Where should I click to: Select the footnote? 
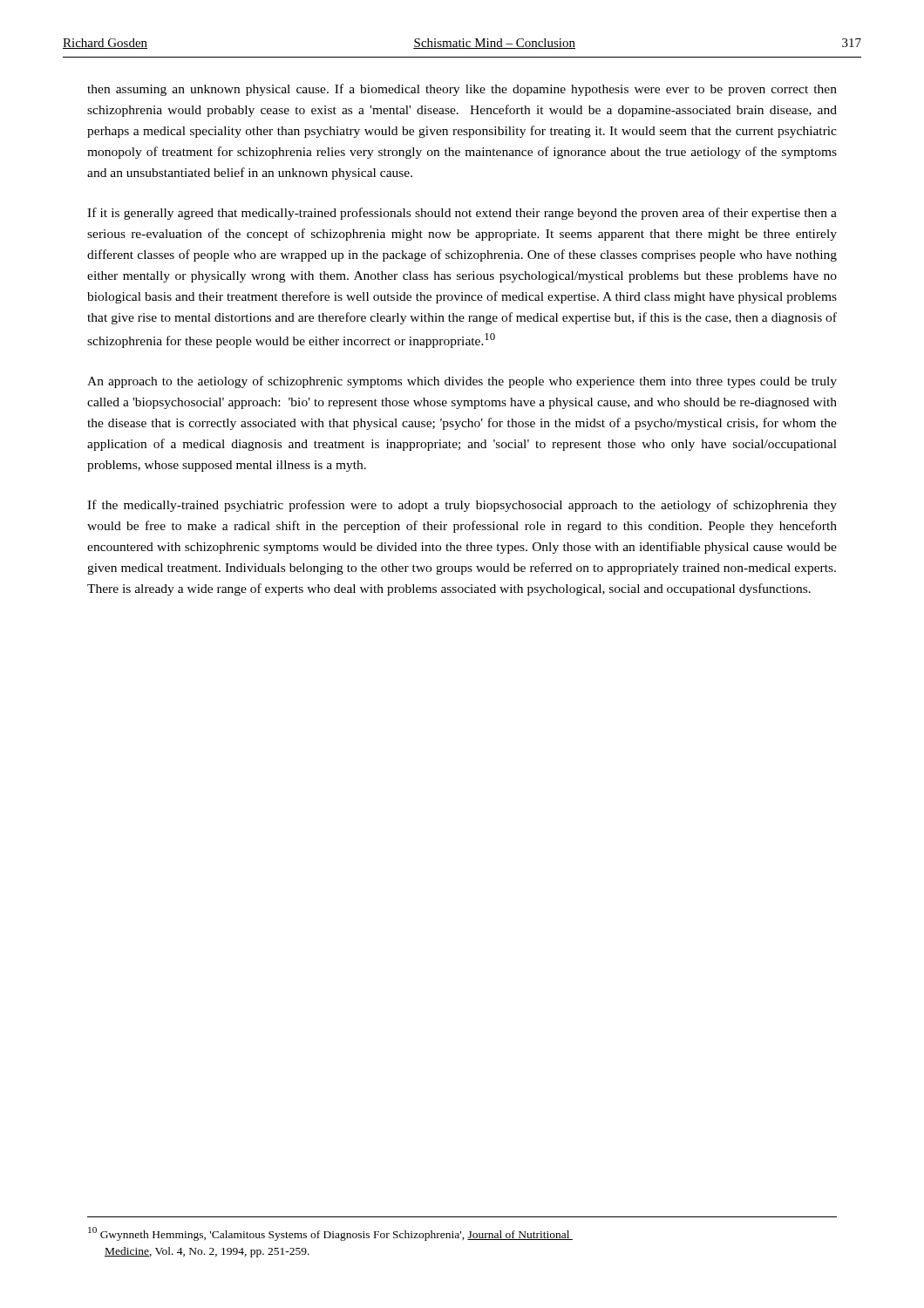(462, 1241)
